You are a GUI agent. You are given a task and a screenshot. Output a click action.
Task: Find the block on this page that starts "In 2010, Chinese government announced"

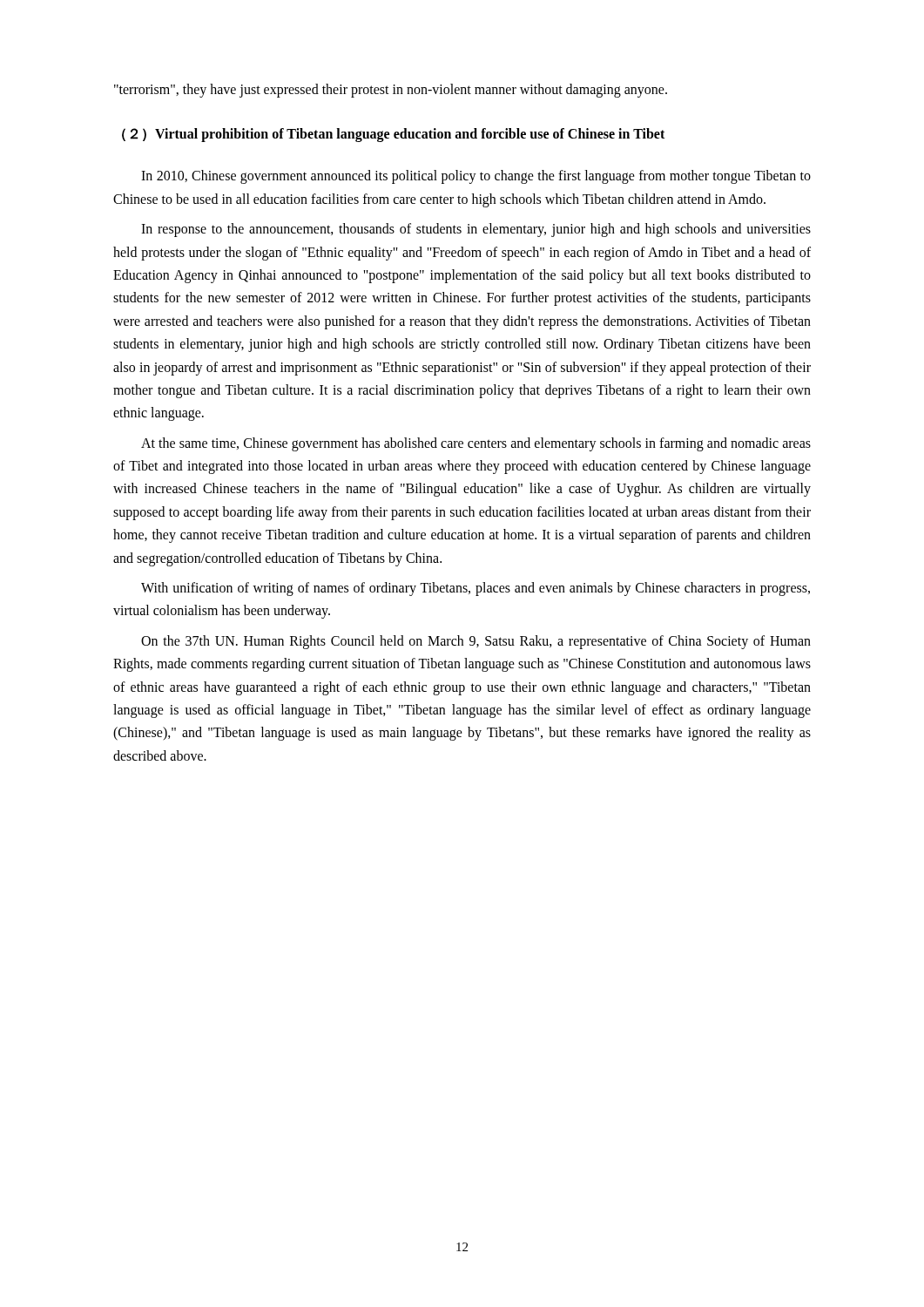[x=462, y=466]
